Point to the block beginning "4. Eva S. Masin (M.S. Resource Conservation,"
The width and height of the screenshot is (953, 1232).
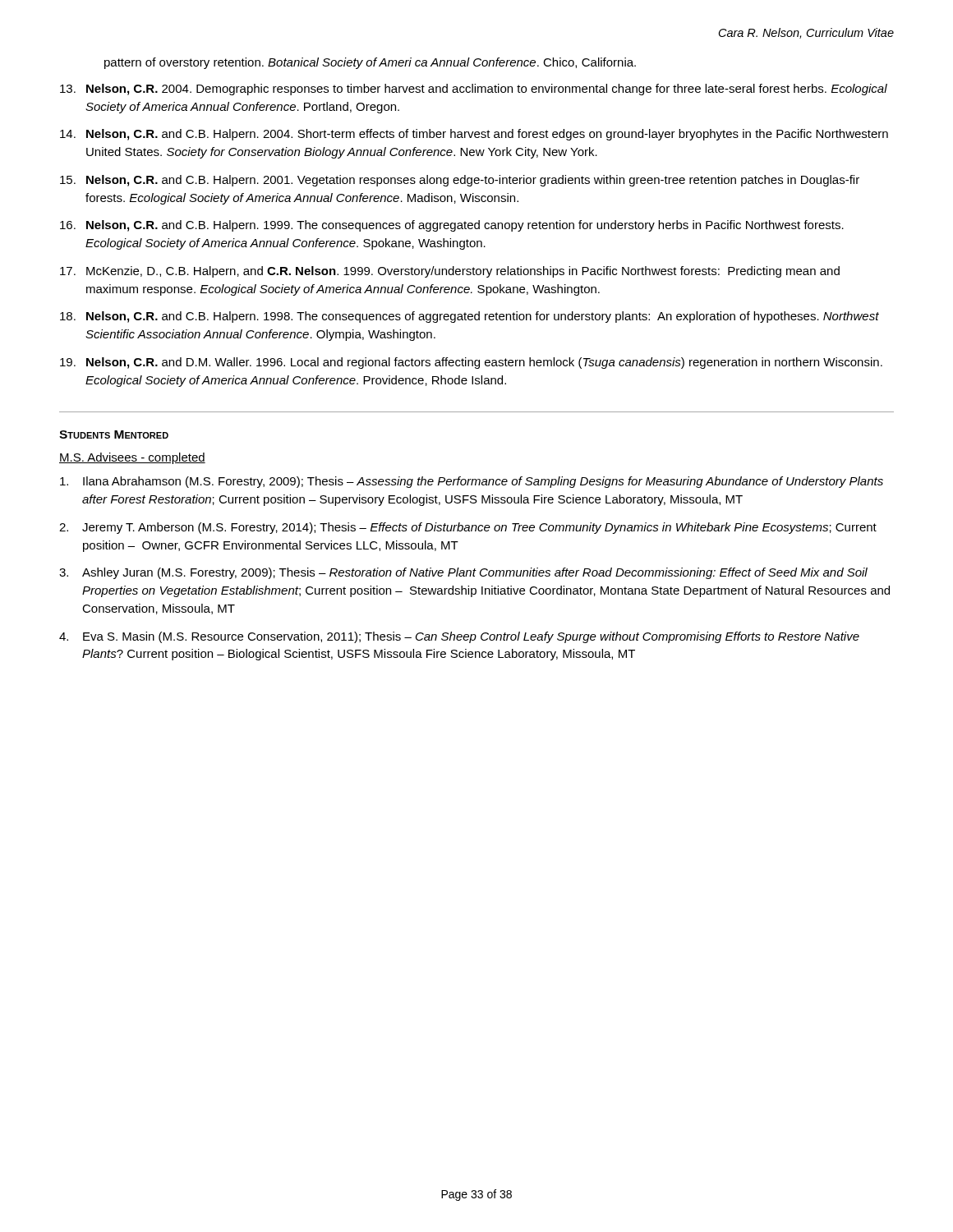pyautogui.click(x=476, y=645)
